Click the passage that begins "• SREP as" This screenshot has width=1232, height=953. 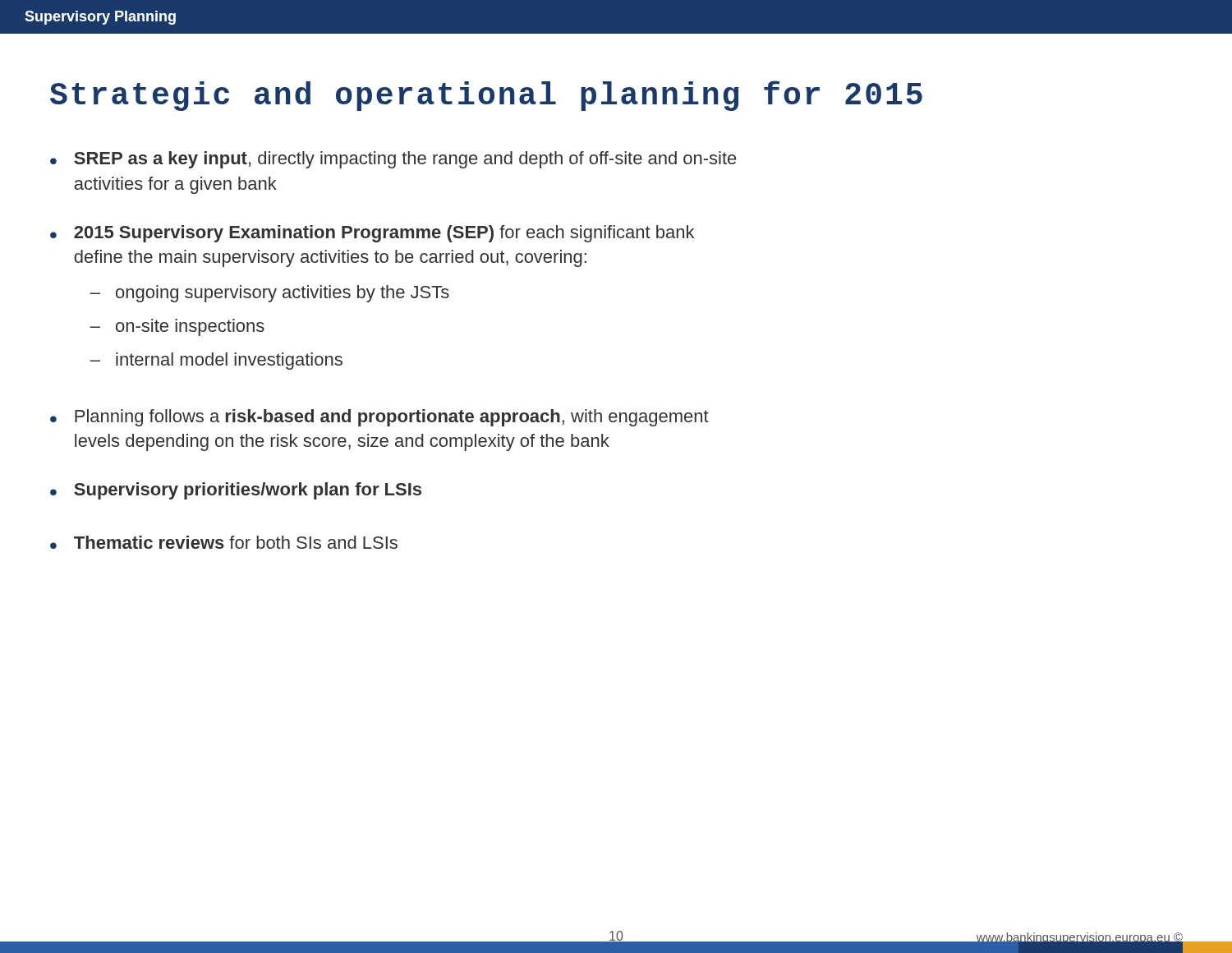616,171
